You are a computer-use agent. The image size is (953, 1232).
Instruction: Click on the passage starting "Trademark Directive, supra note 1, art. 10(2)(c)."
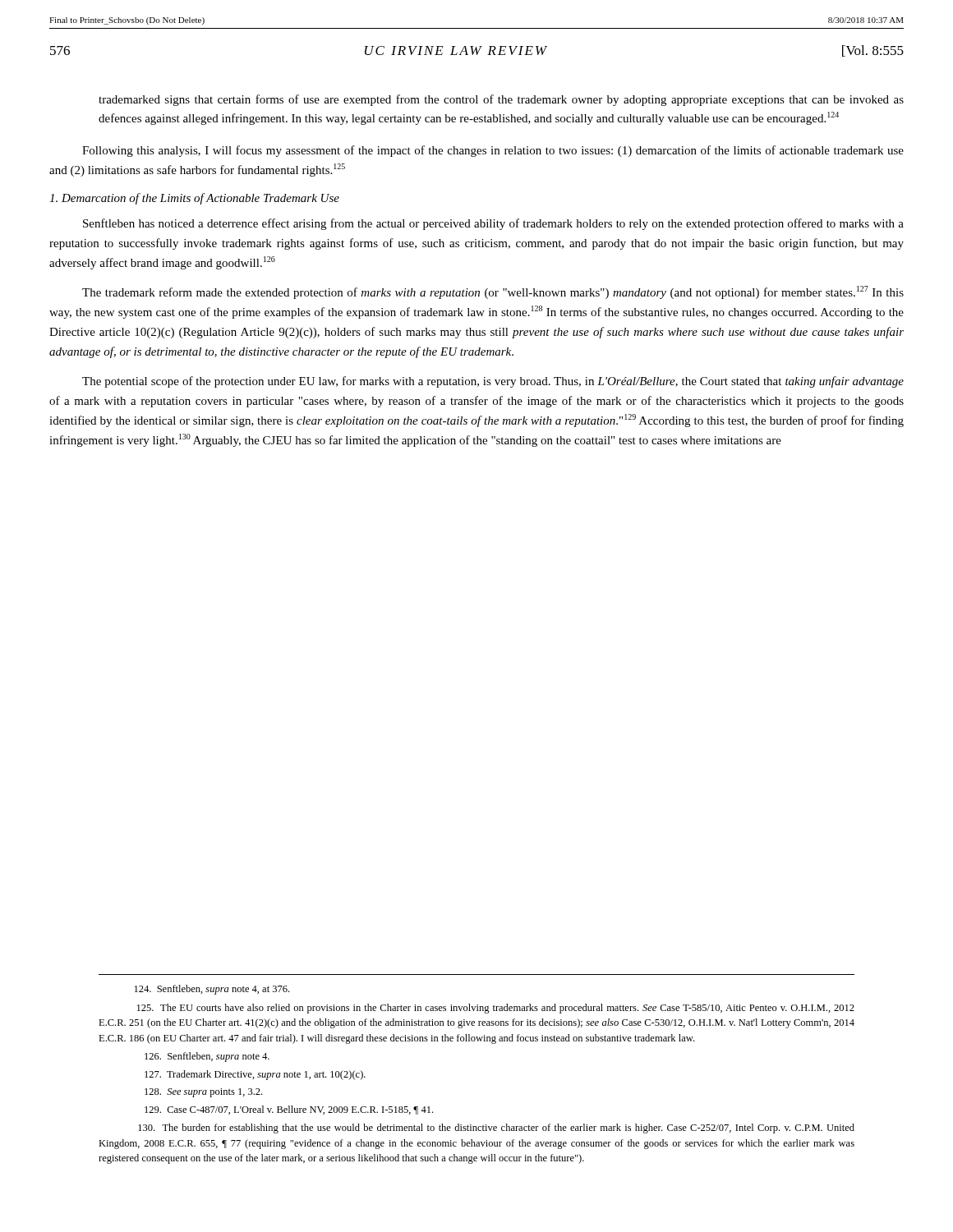tap(245, 1074)
